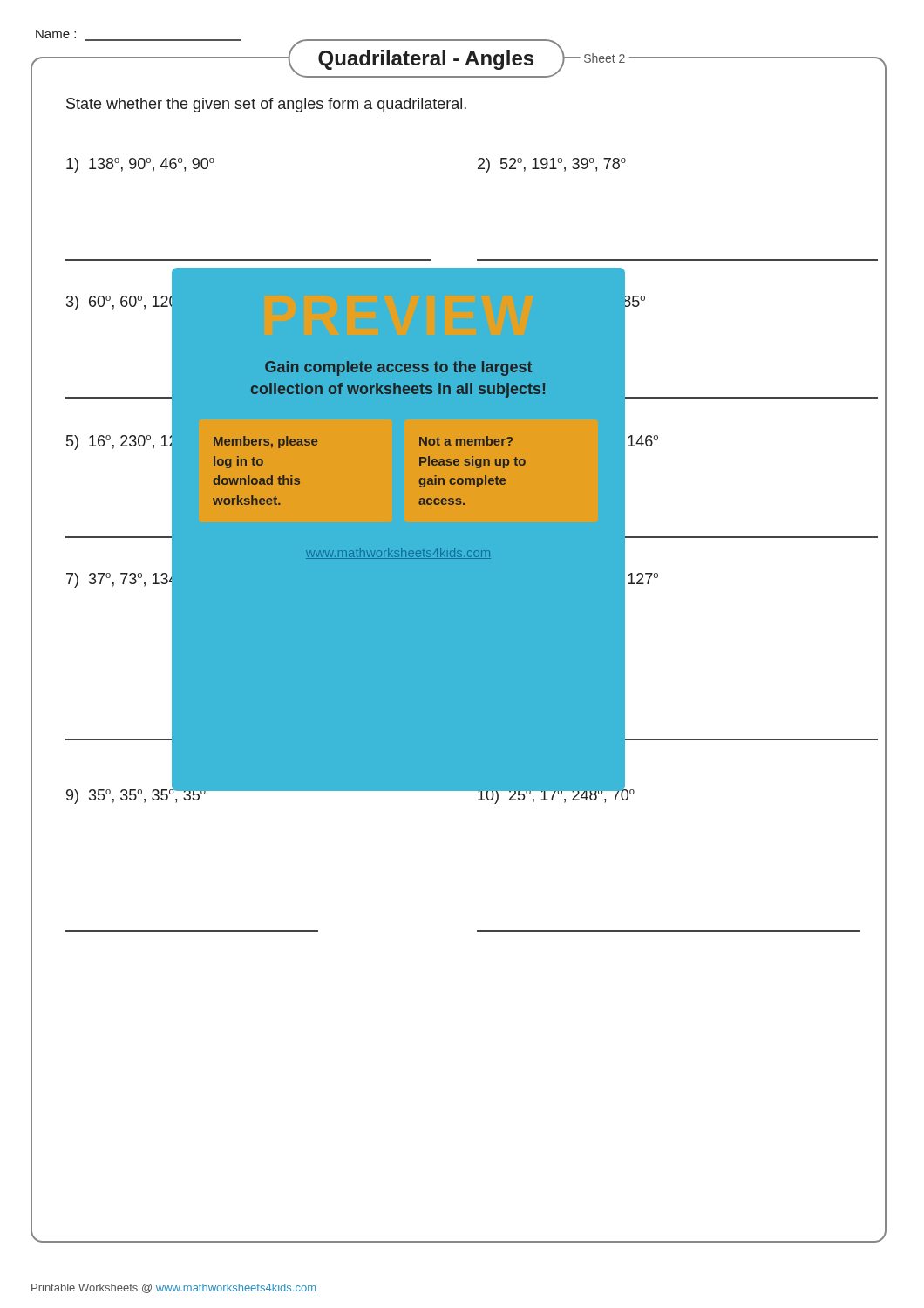Where does it say "10) 25o, 17o, 248o, 70o"?

tap(556, 795)
